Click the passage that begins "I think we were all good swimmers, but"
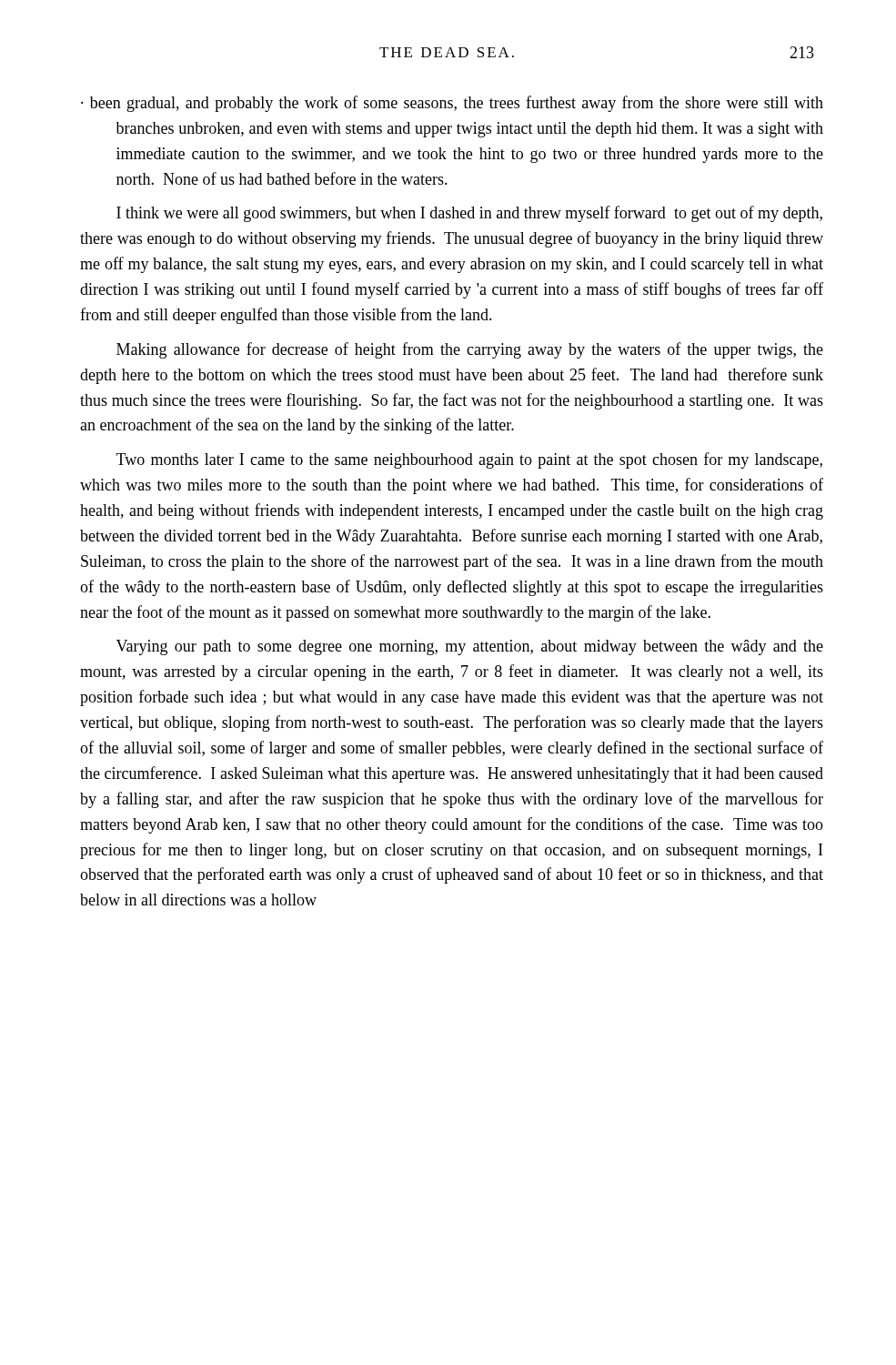This screenshot has height=1365, width=896. click(x=452, y=264)
